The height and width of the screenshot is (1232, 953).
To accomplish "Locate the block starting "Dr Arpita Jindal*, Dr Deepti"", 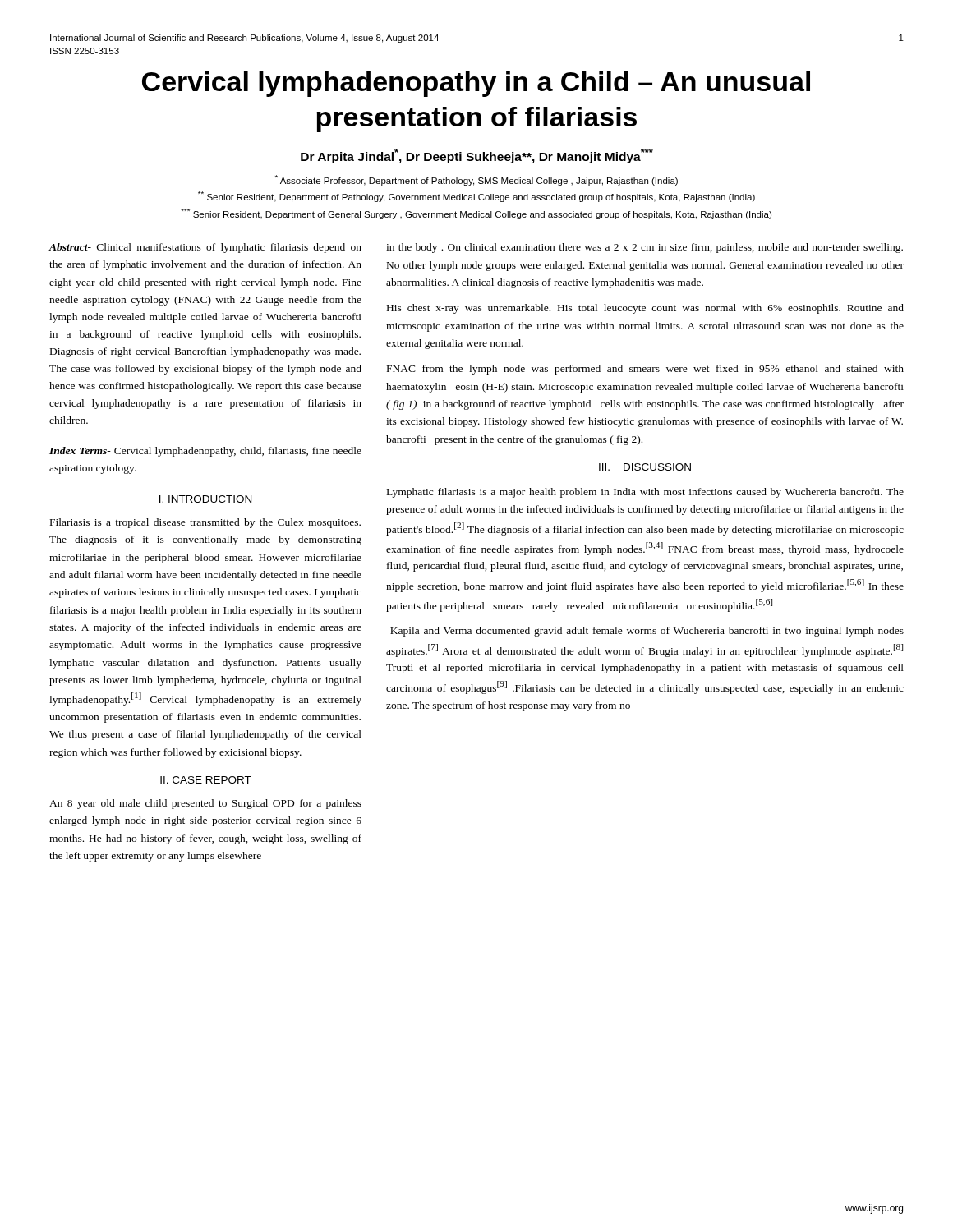I will (476, 155).
